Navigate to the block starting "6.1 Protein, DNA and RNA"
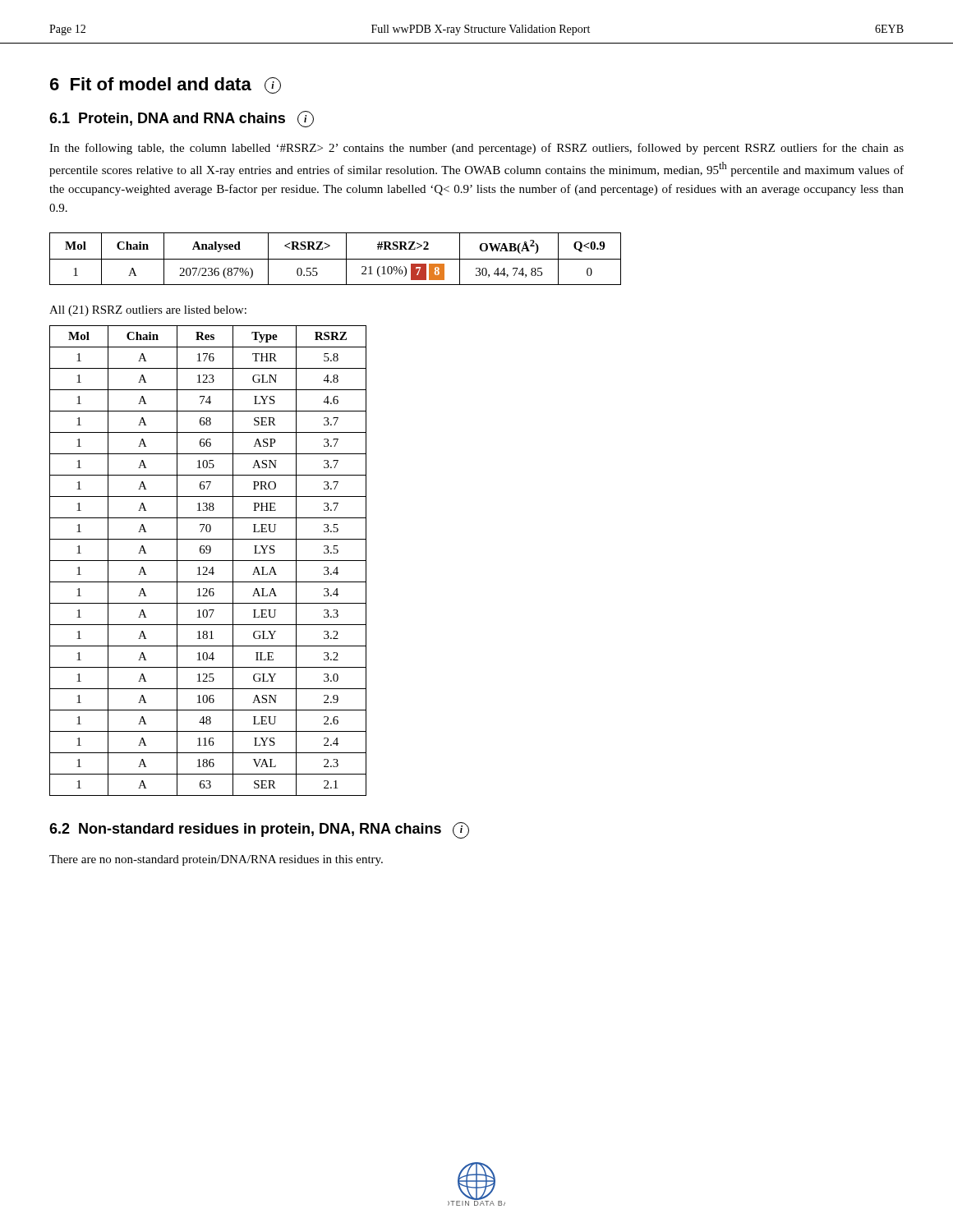The image size is (953, 1232). pyautogui.click(x=182, y=119)
